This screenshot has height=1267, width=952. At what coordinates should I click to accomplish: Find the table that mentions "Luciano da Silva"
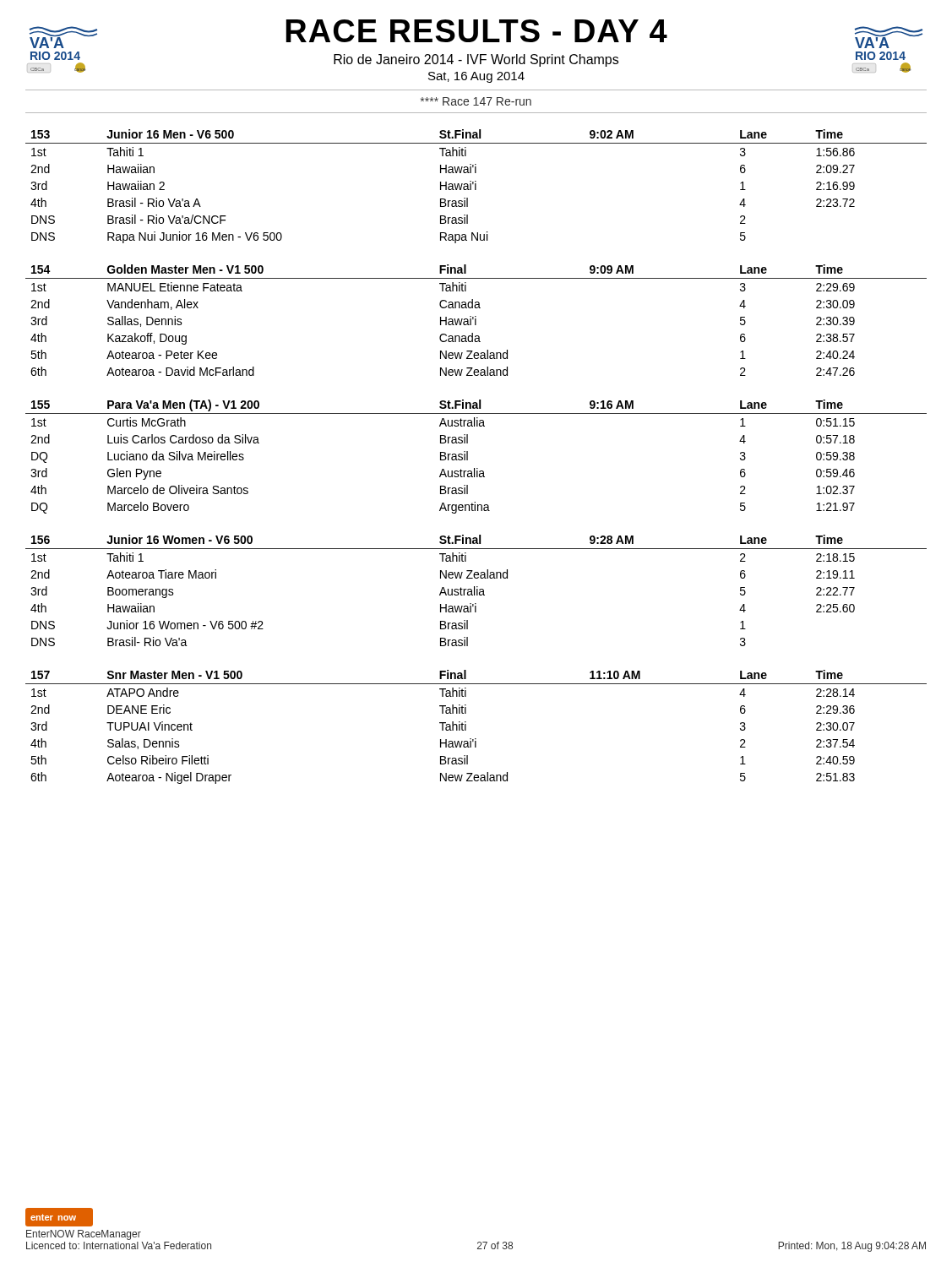point(476,455)
